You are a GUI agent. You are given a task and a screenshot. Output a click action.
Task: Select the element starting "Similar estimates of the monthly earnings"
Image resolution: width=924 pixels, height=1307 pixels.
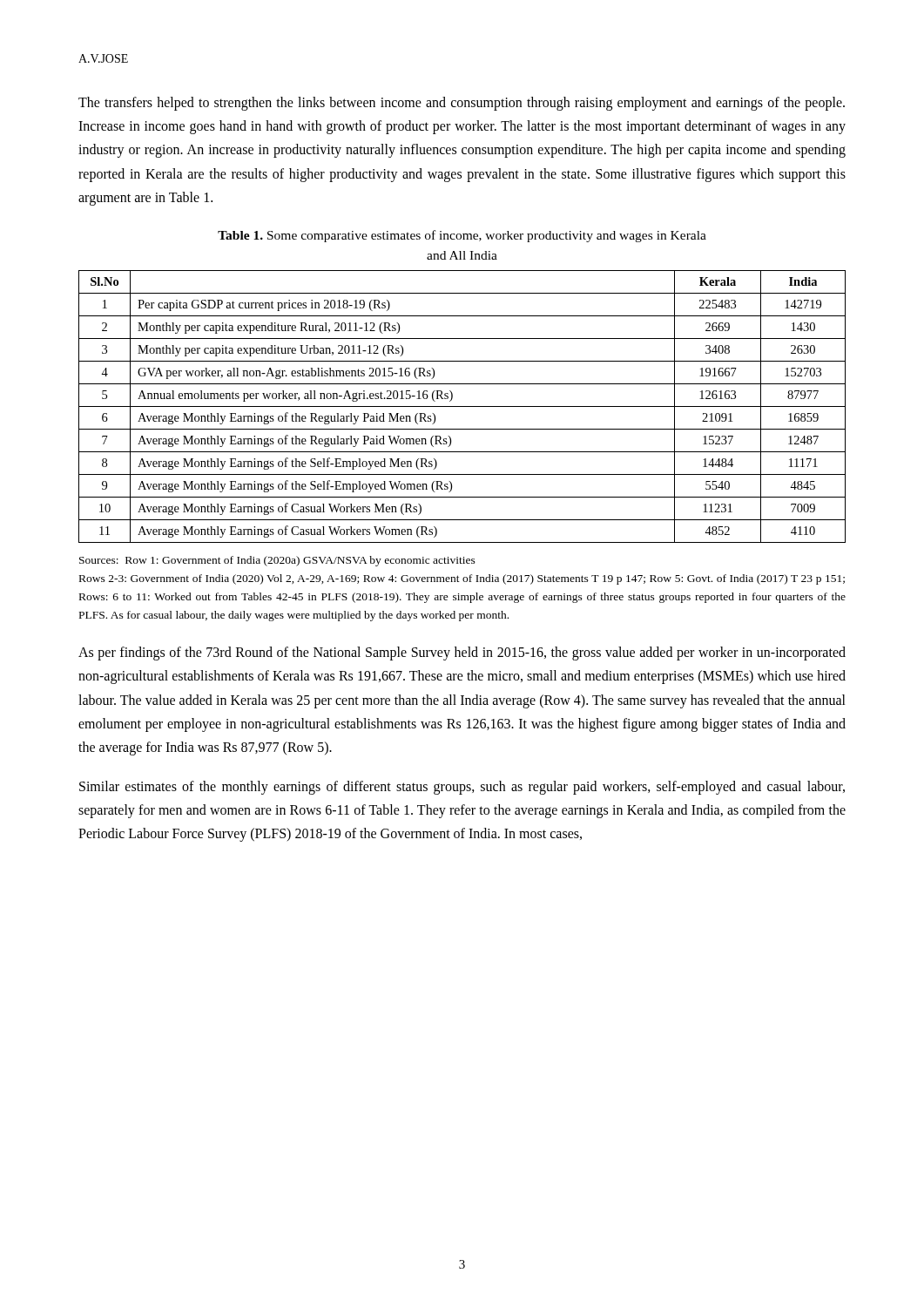462,810
